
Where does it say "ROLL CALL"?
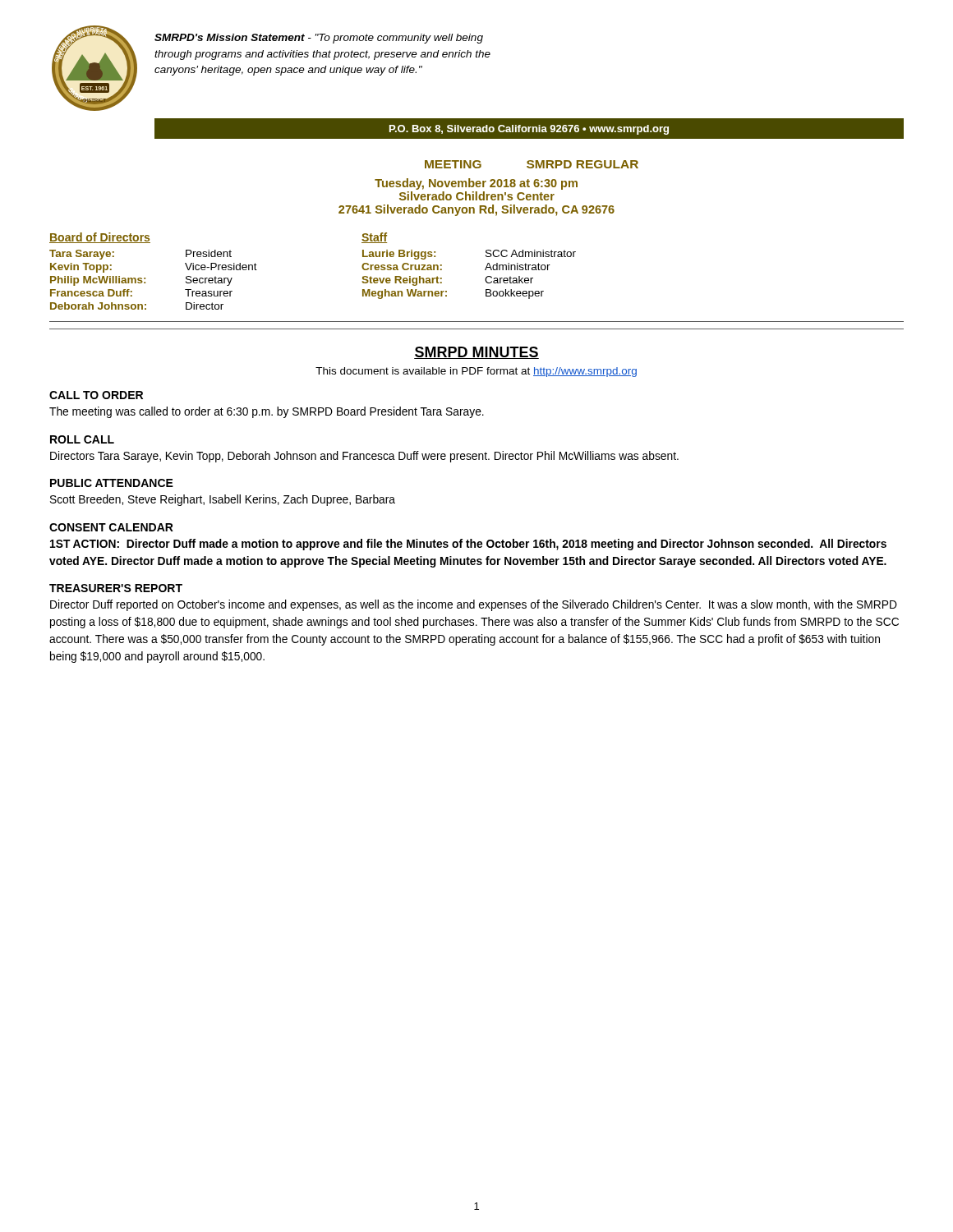(x=82, y=439)
